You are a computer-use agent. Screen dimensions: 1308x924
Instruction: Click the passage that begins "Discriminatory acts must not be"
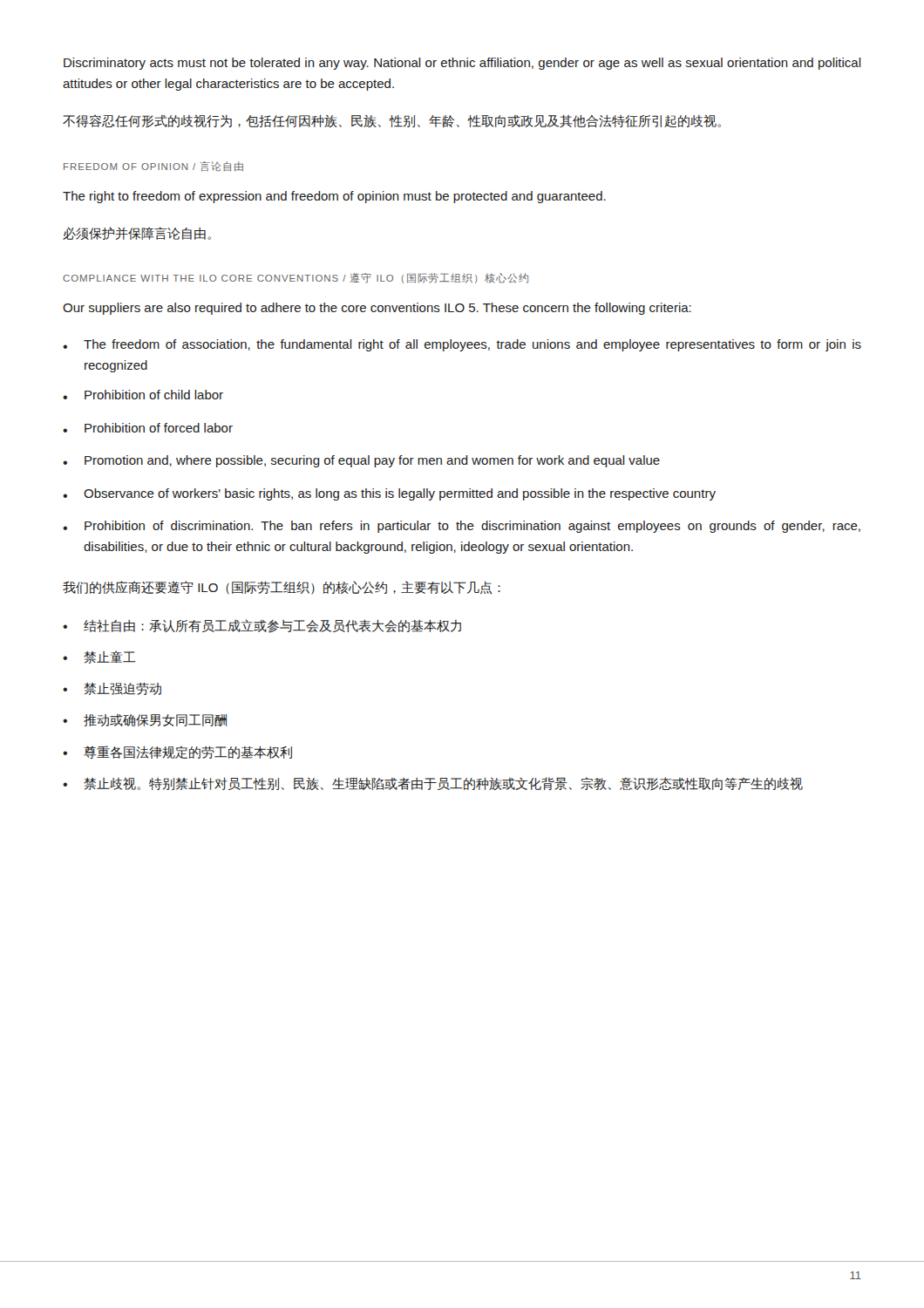[462, 73]
